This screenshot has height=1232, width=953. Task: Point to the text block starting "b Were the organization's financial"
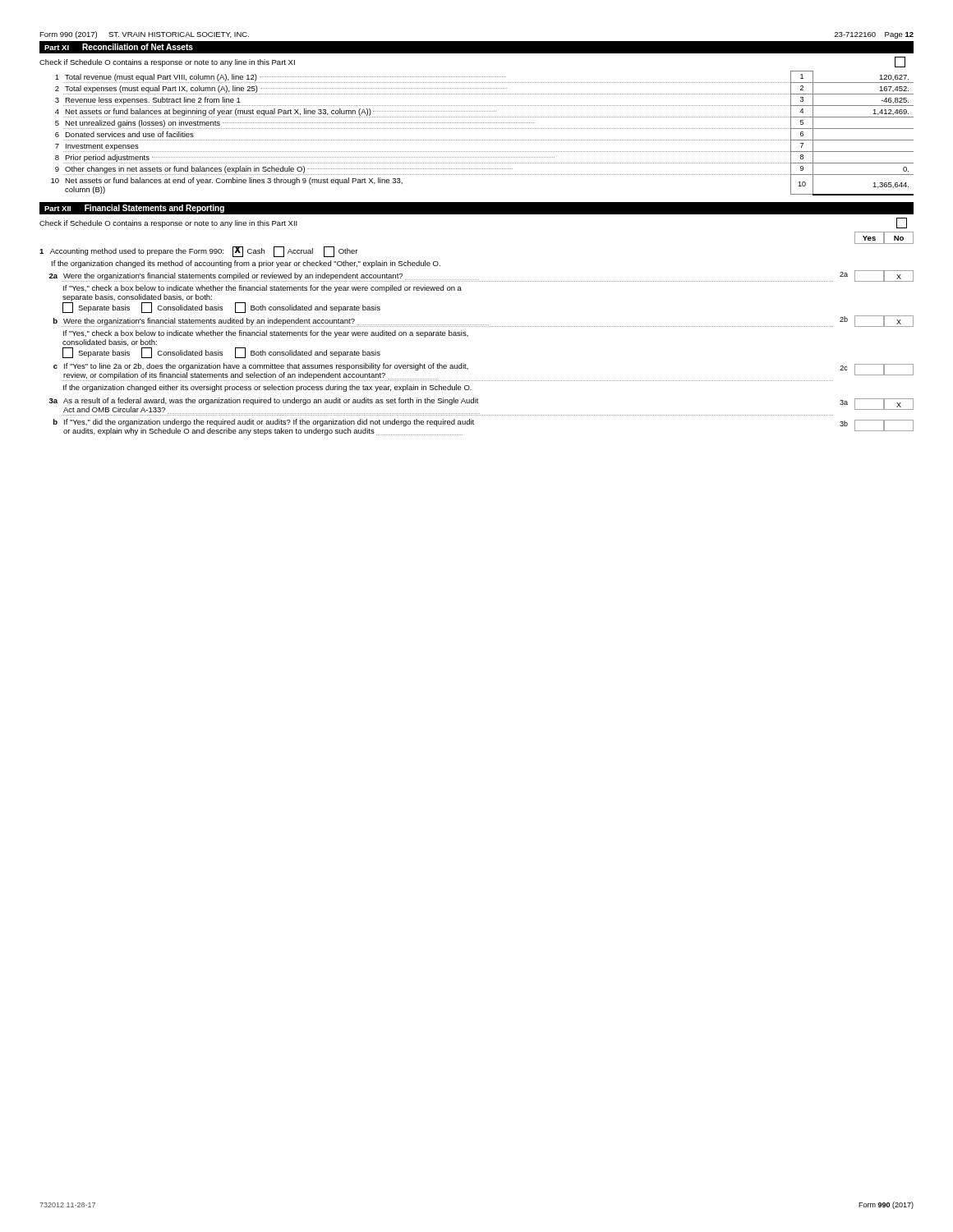click(476, 321)
